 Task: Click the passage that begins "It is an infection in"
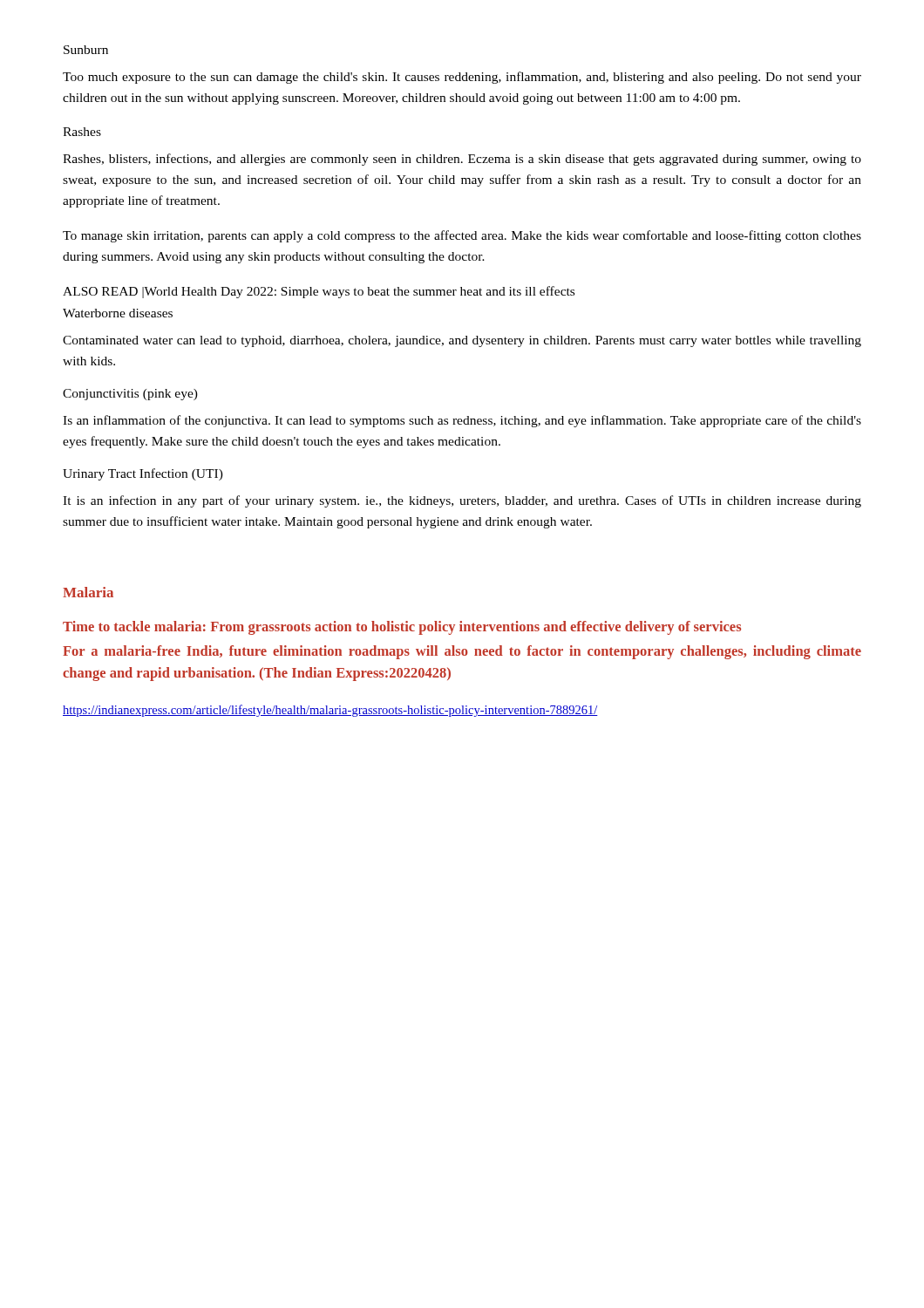[462, 511]
